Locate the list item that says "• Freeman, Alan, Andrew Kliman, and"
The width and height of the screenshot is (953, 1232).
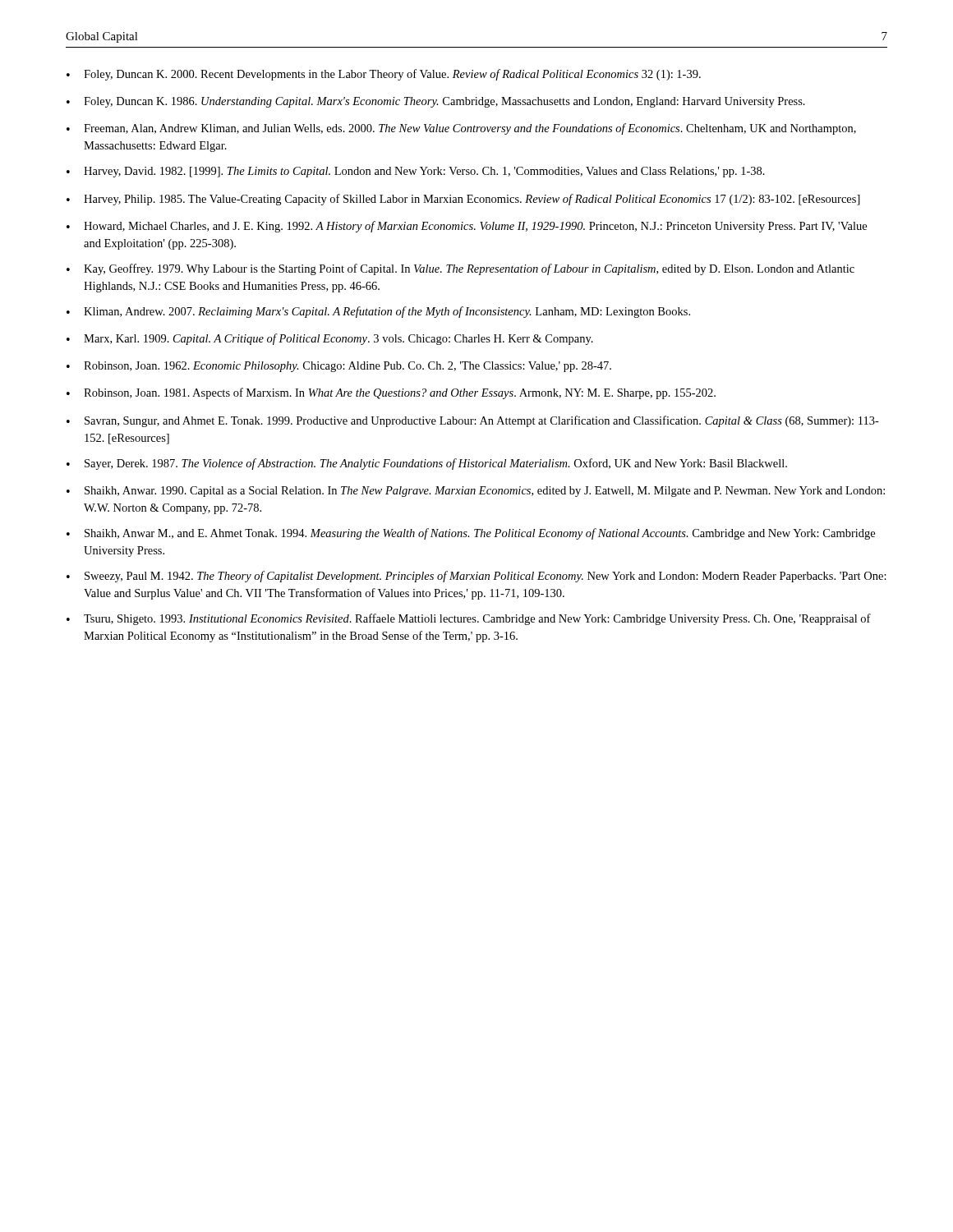[476, 137]
